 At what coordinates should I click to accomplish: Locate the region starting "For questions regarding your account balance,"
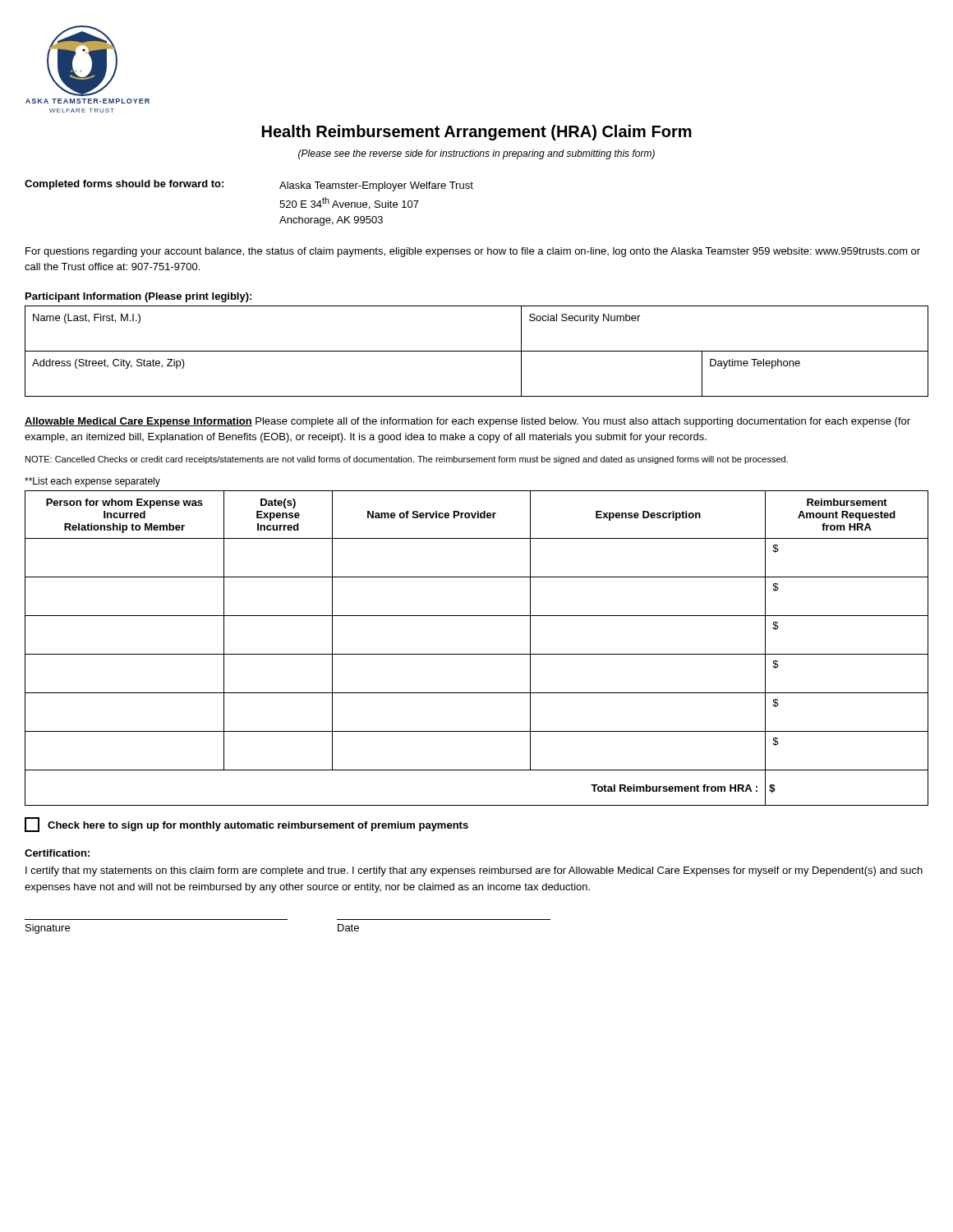(472, 259)
